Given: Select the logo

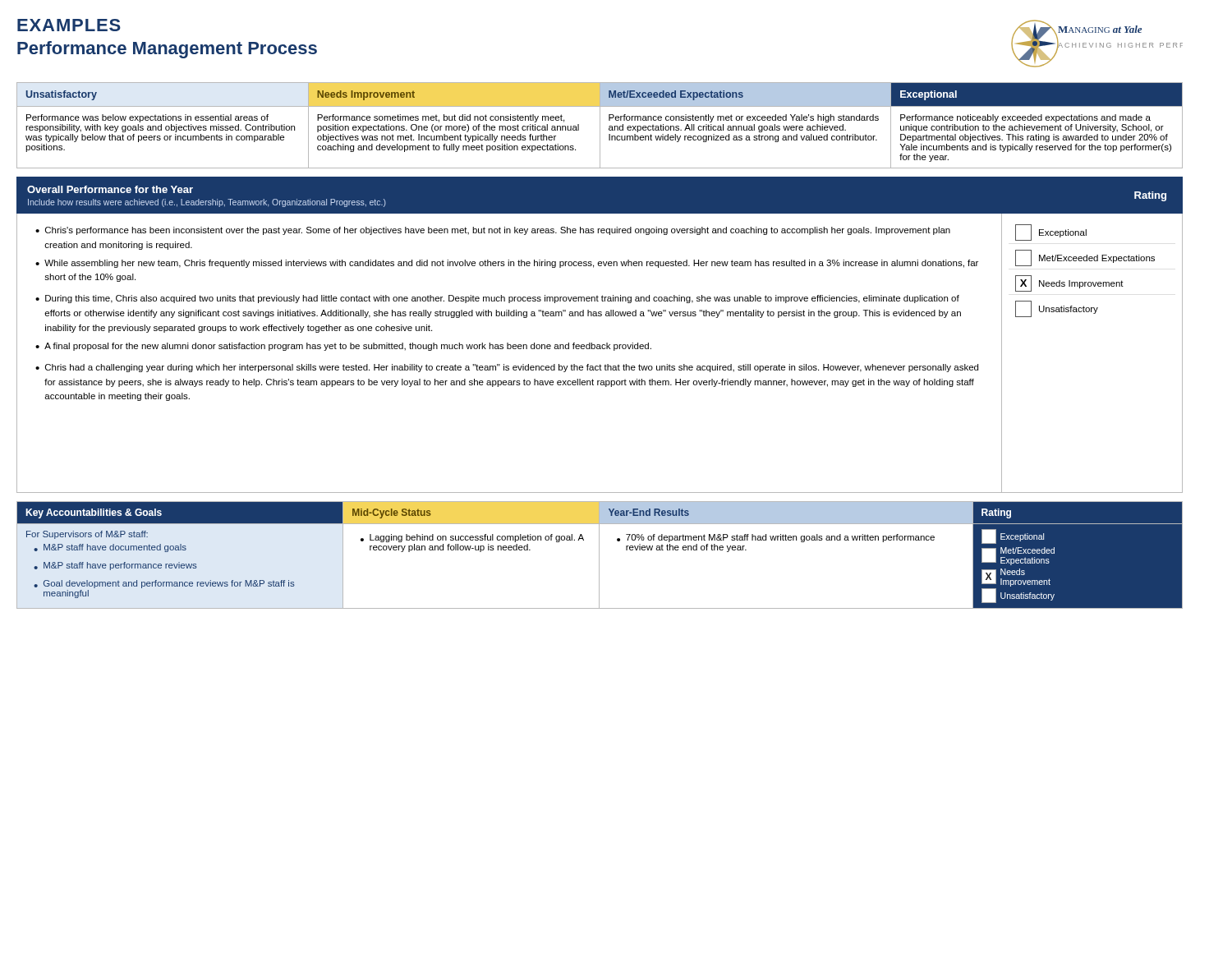Looking at the screenshot, I should [1092, 44].
